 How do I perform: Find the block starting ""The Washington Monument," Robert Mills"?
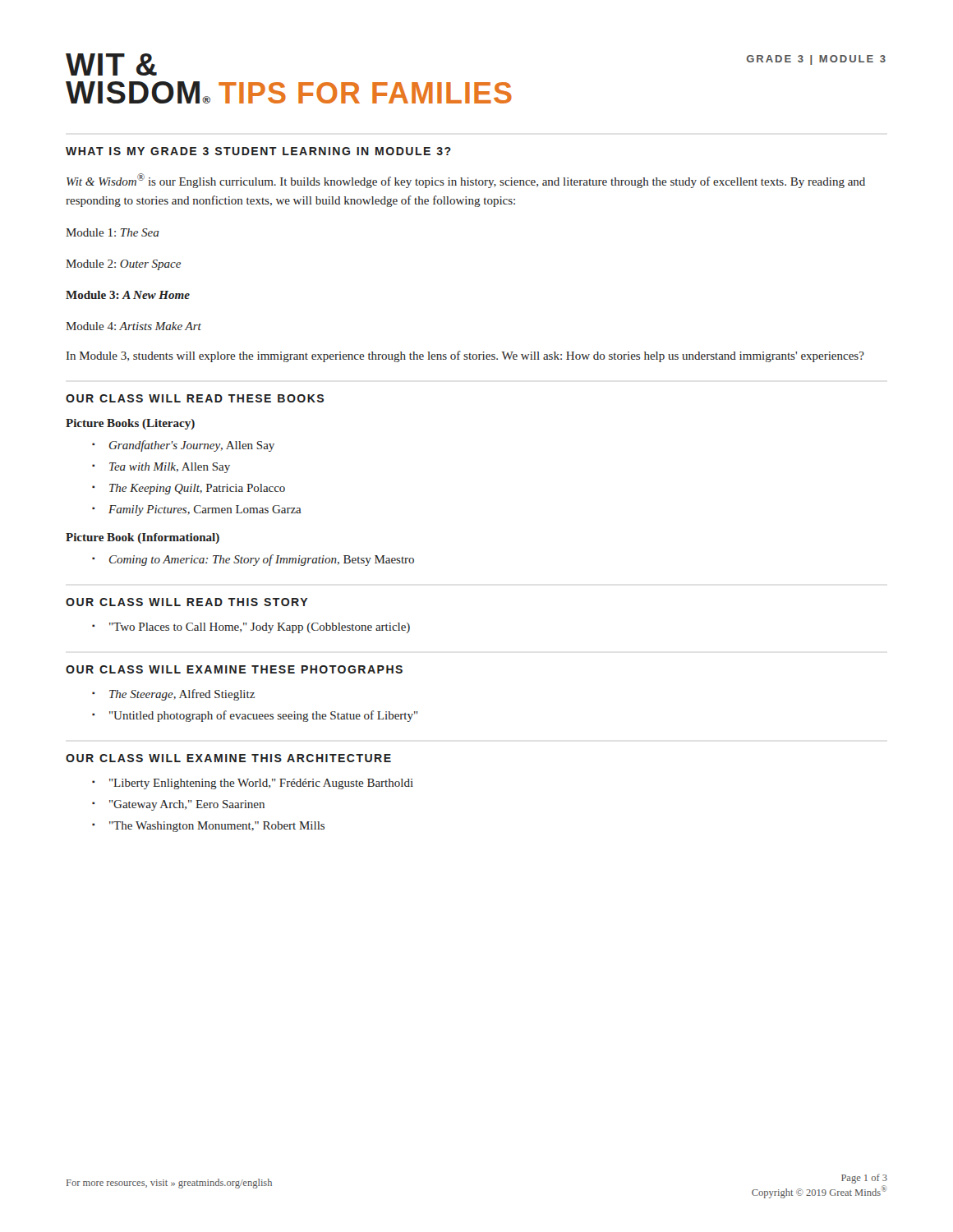217,827
